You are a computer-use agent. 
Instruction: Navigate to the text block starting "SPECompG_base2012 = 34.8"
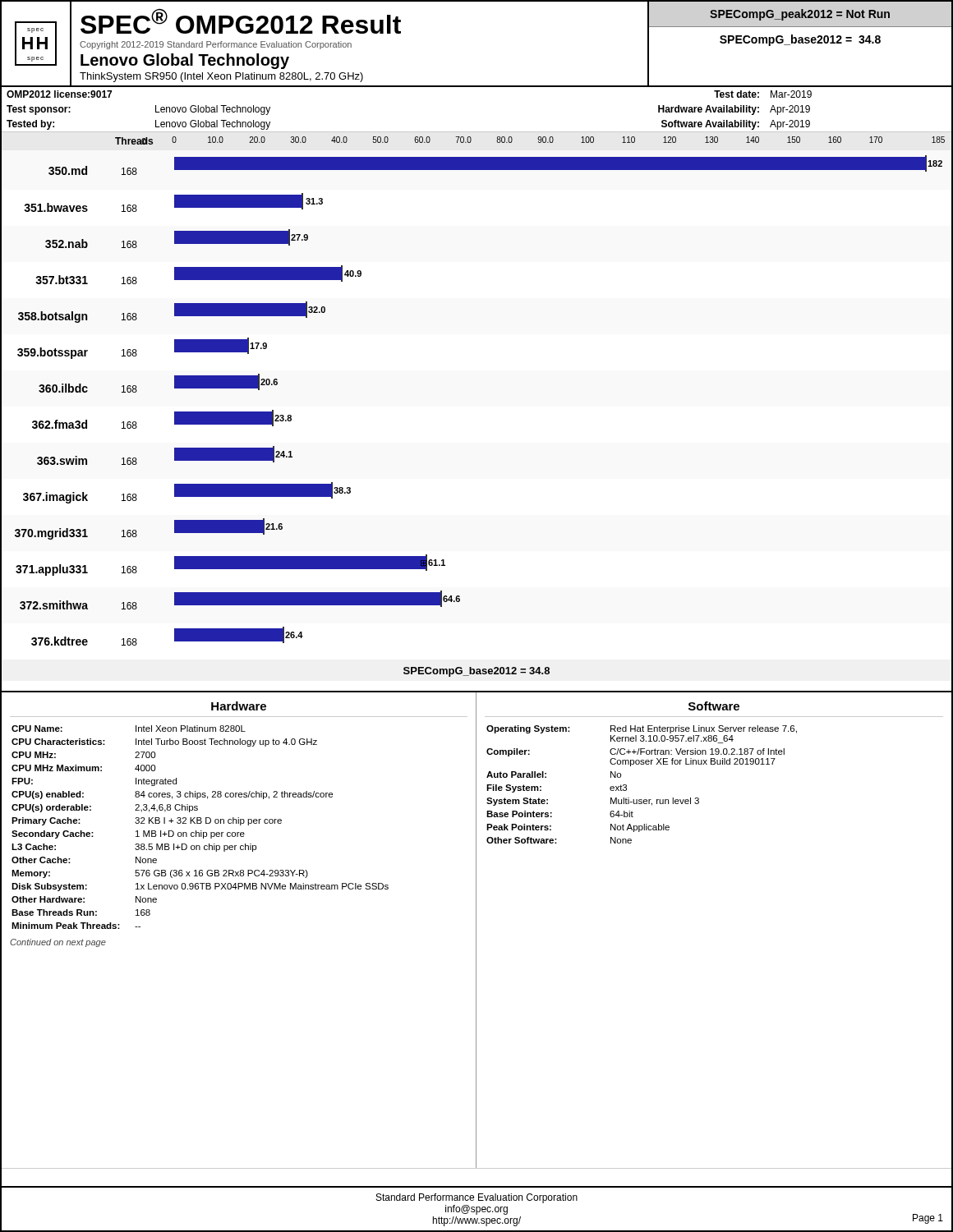click(800, 39)
